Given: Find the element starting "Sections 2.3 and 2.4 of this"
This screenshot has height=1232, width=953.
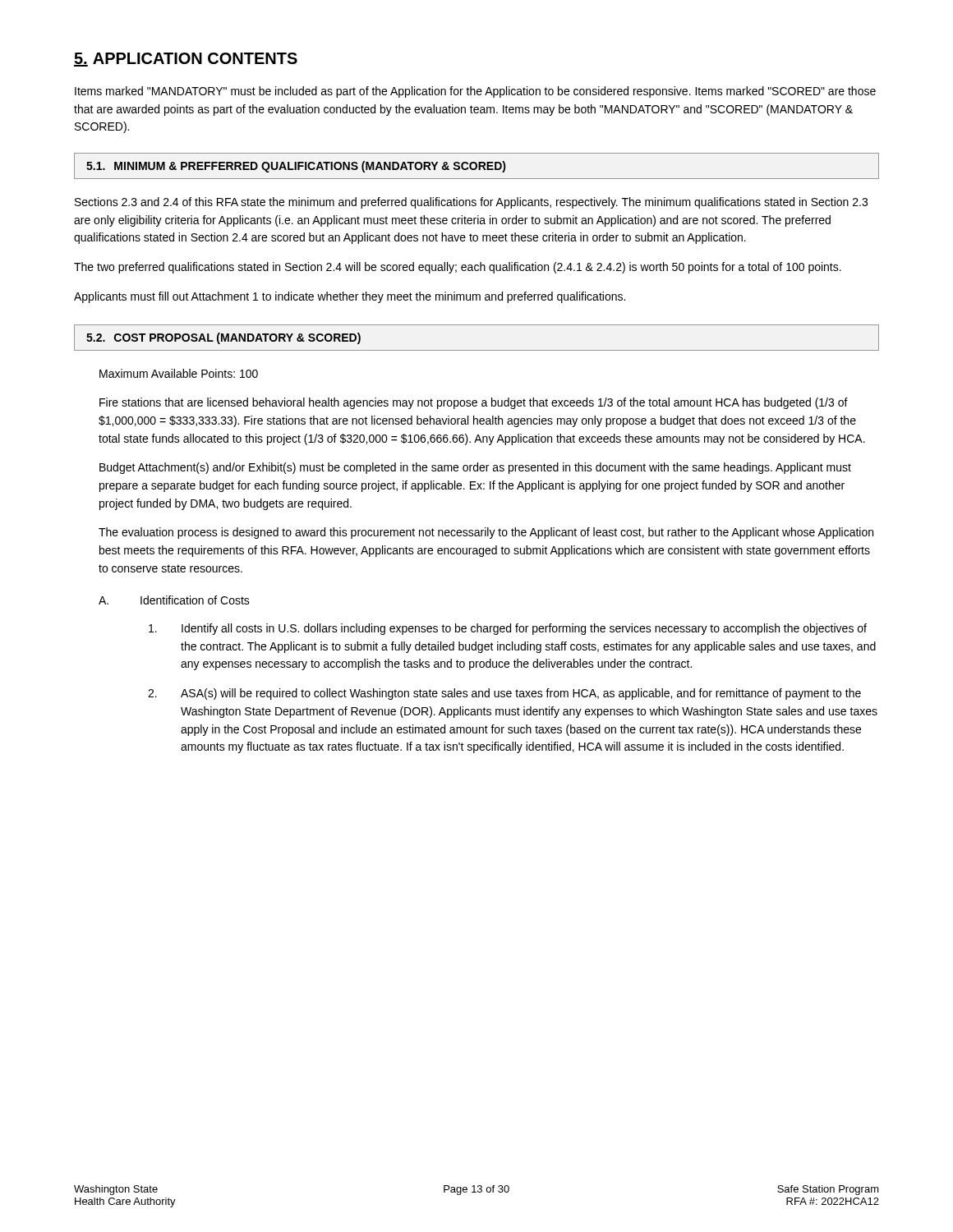Looking at the screenshot, I should click(471, 220).
